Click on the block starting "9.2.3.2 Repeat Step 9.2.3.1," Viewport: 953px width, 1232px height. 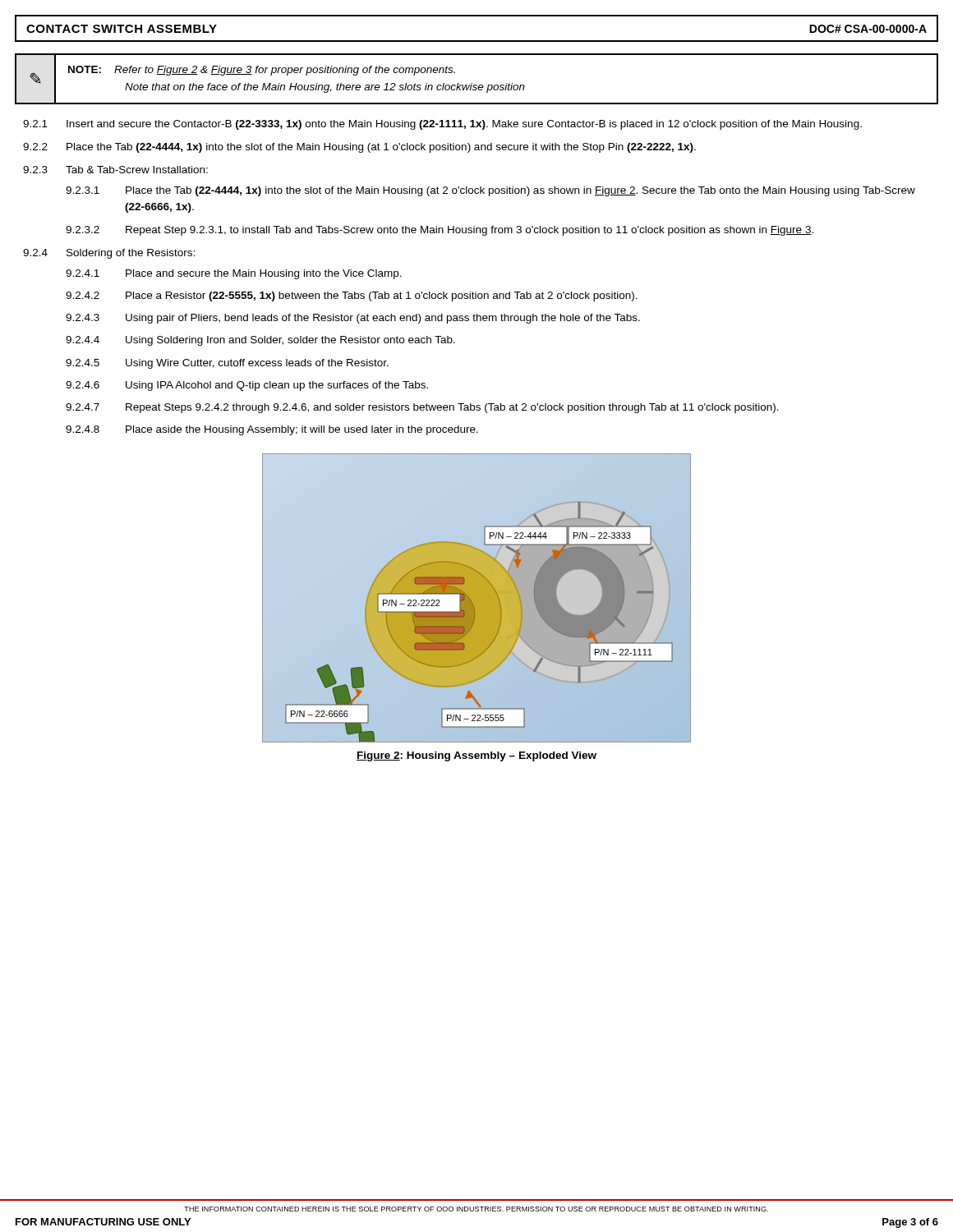point(440,230)
